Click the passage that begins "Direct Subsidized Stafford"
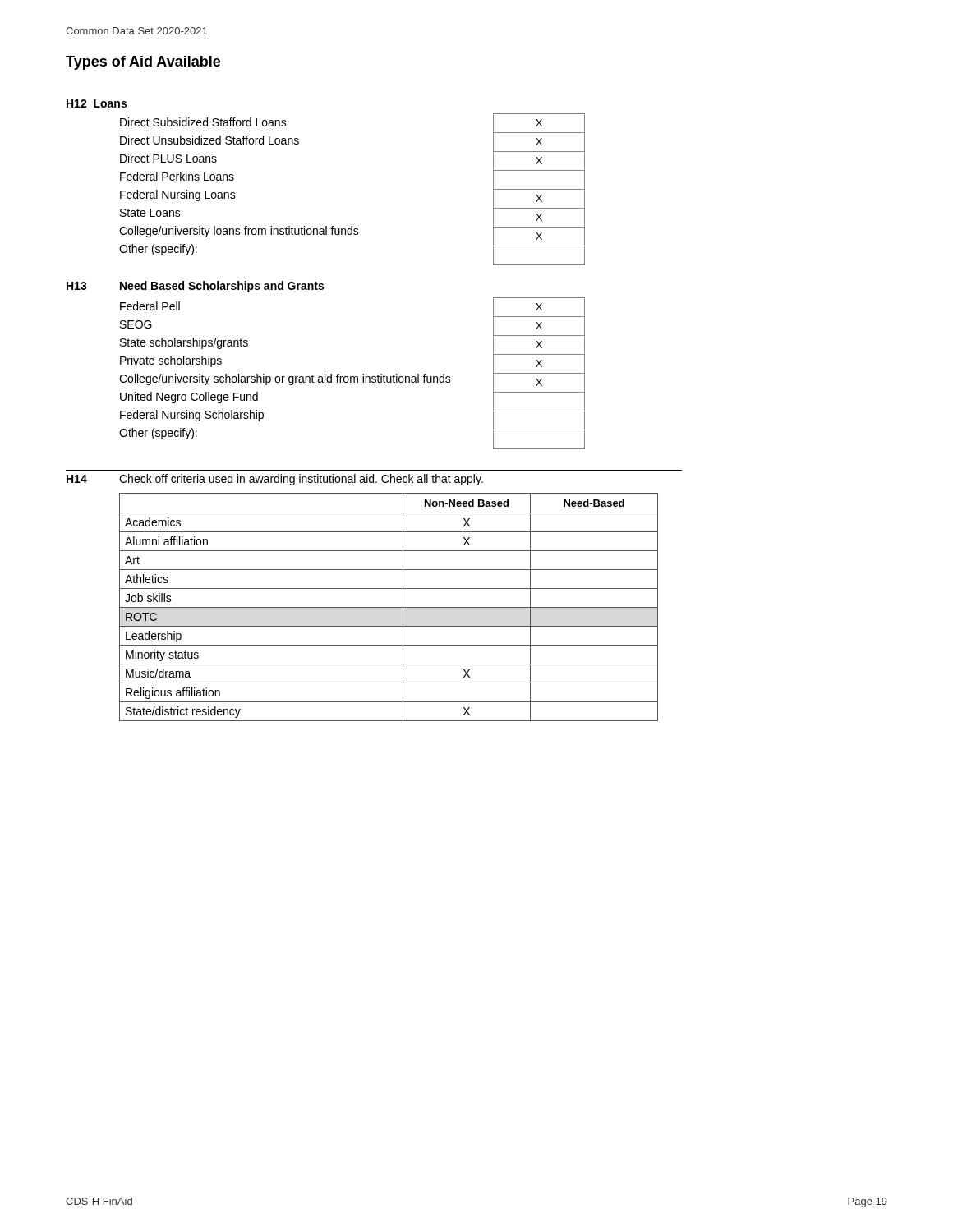The width and height of the screenshot is (953, 1232). pyautogui.click(x=203, y=122)
